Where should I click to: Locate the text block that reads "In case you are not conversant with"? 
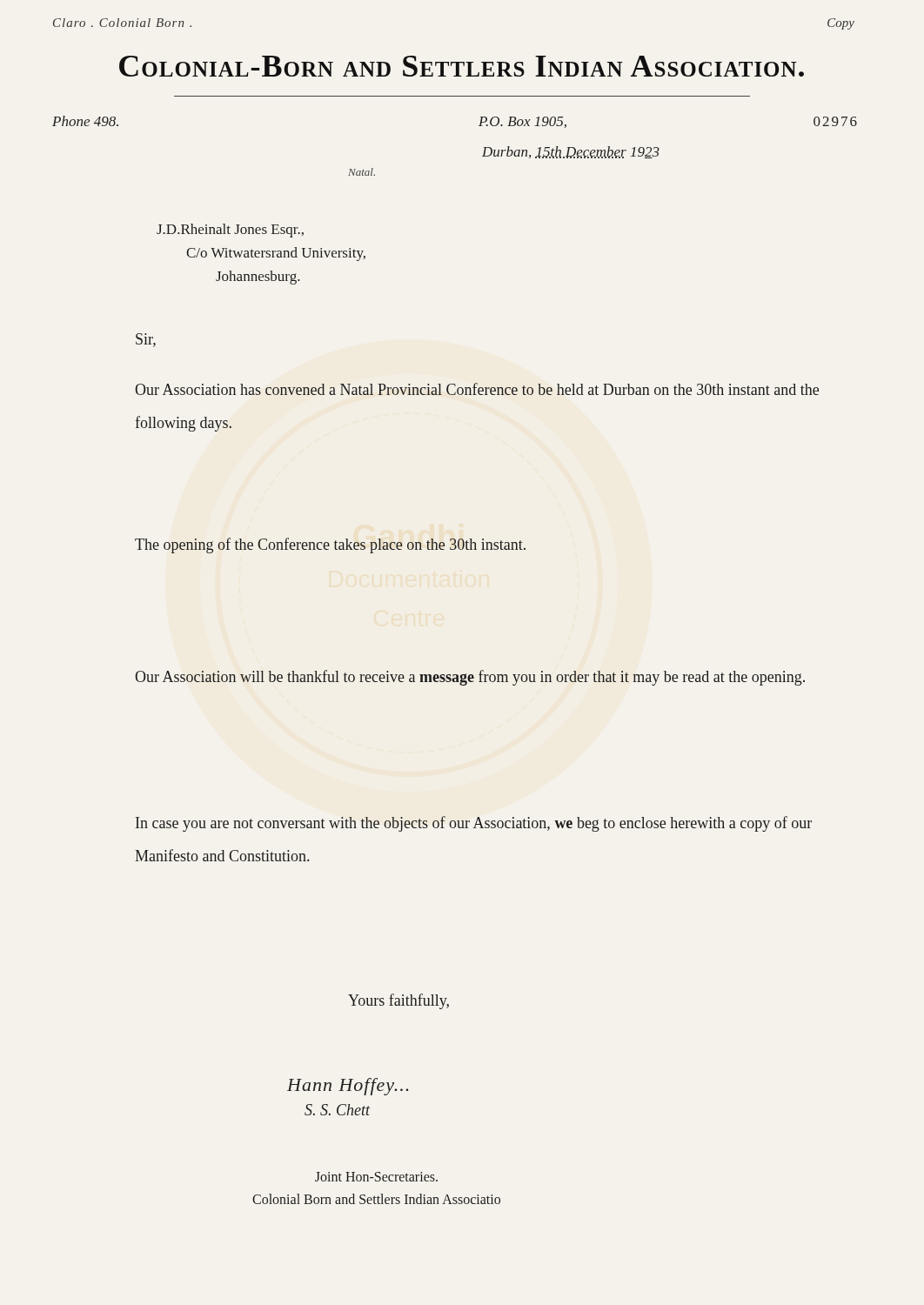473,839
